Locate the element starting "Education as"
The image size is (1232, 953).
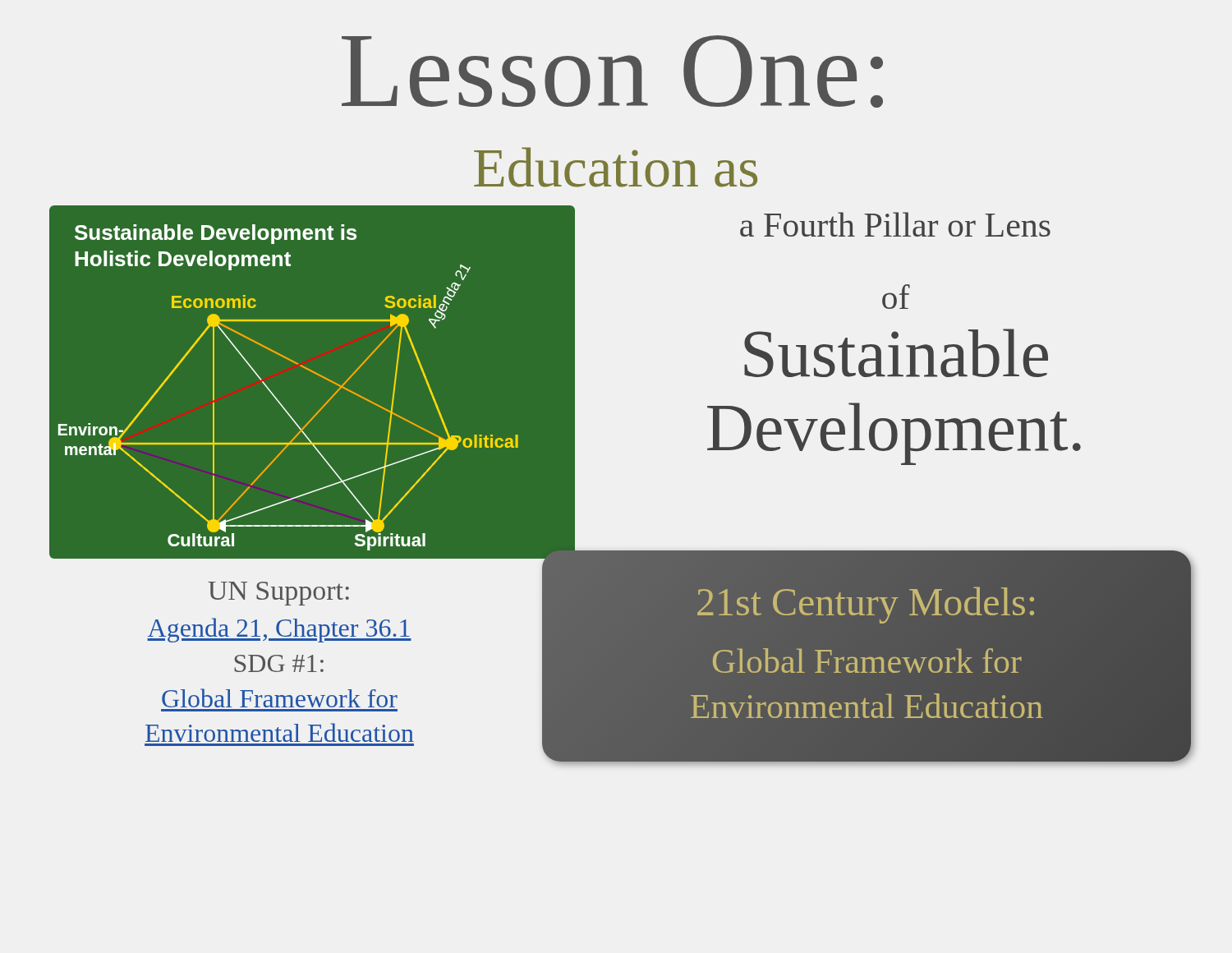[616, 168]
